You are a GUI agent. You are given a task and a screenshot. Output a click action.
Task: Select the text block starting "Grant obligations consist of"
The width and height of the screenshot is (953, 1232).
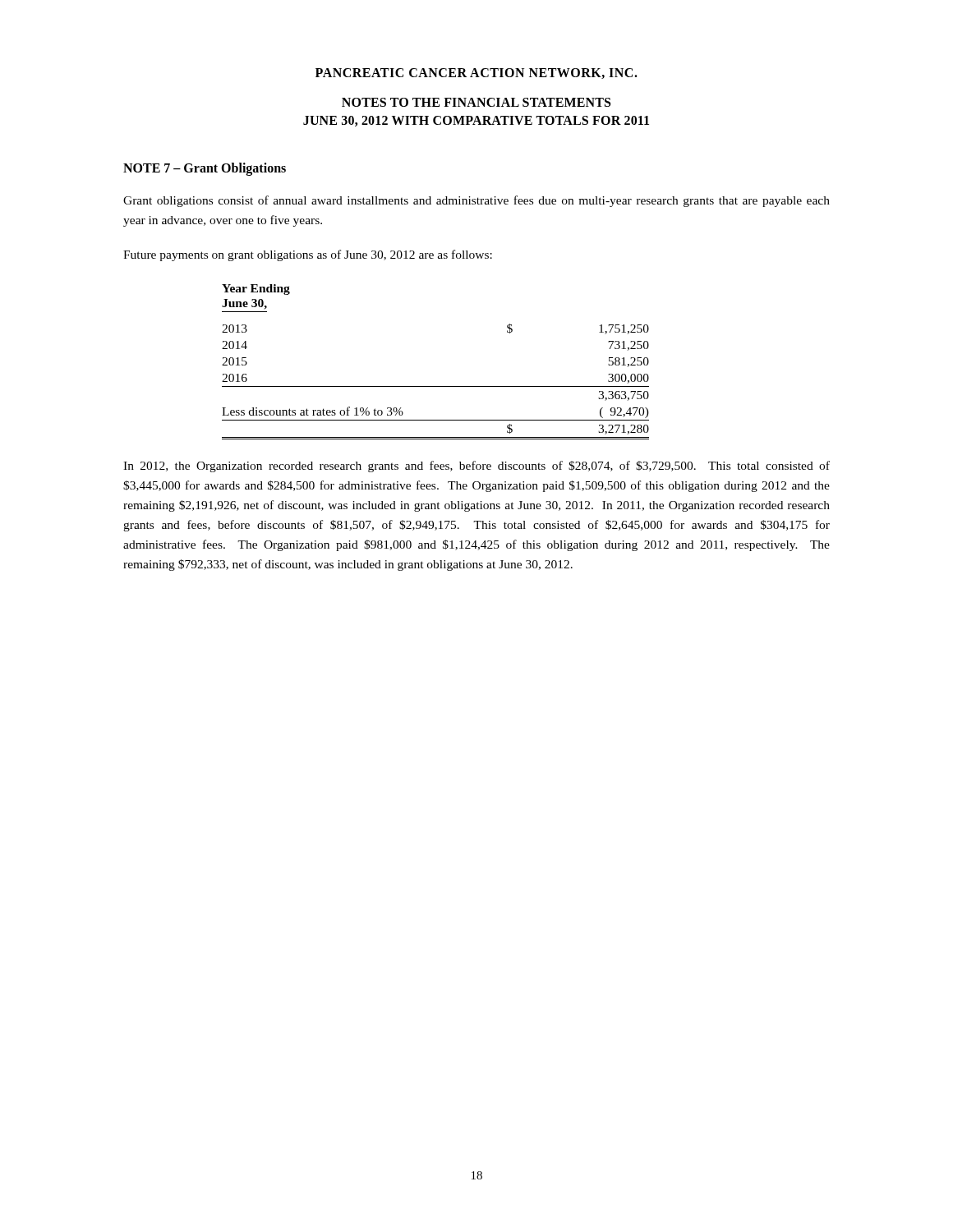coord(476,210)
